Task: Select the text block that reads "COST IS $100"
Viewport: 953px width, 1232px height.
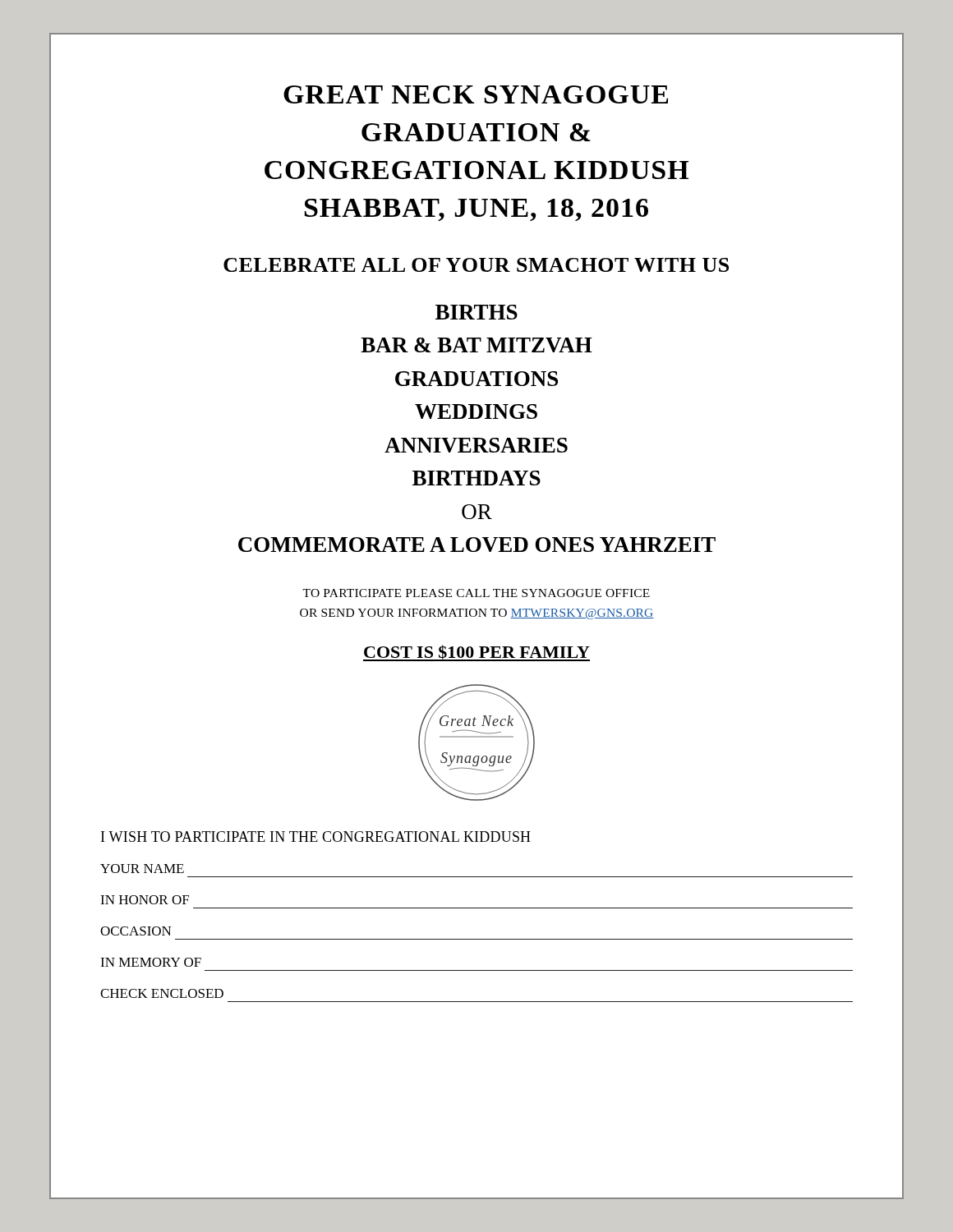Action: coord(476,652)
